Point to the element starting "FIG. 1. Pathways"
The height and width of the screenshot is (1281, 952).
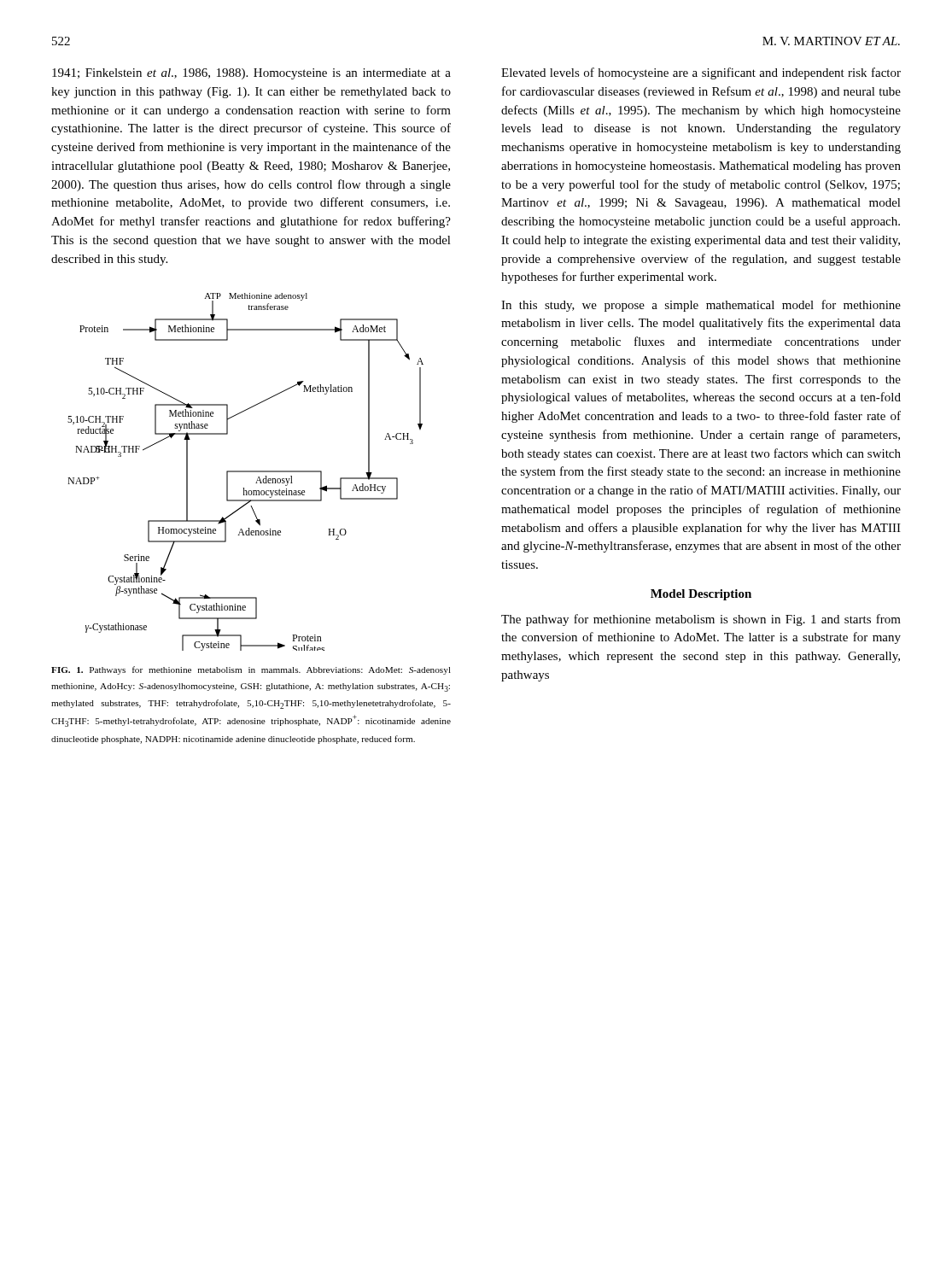tap(251, 704)
